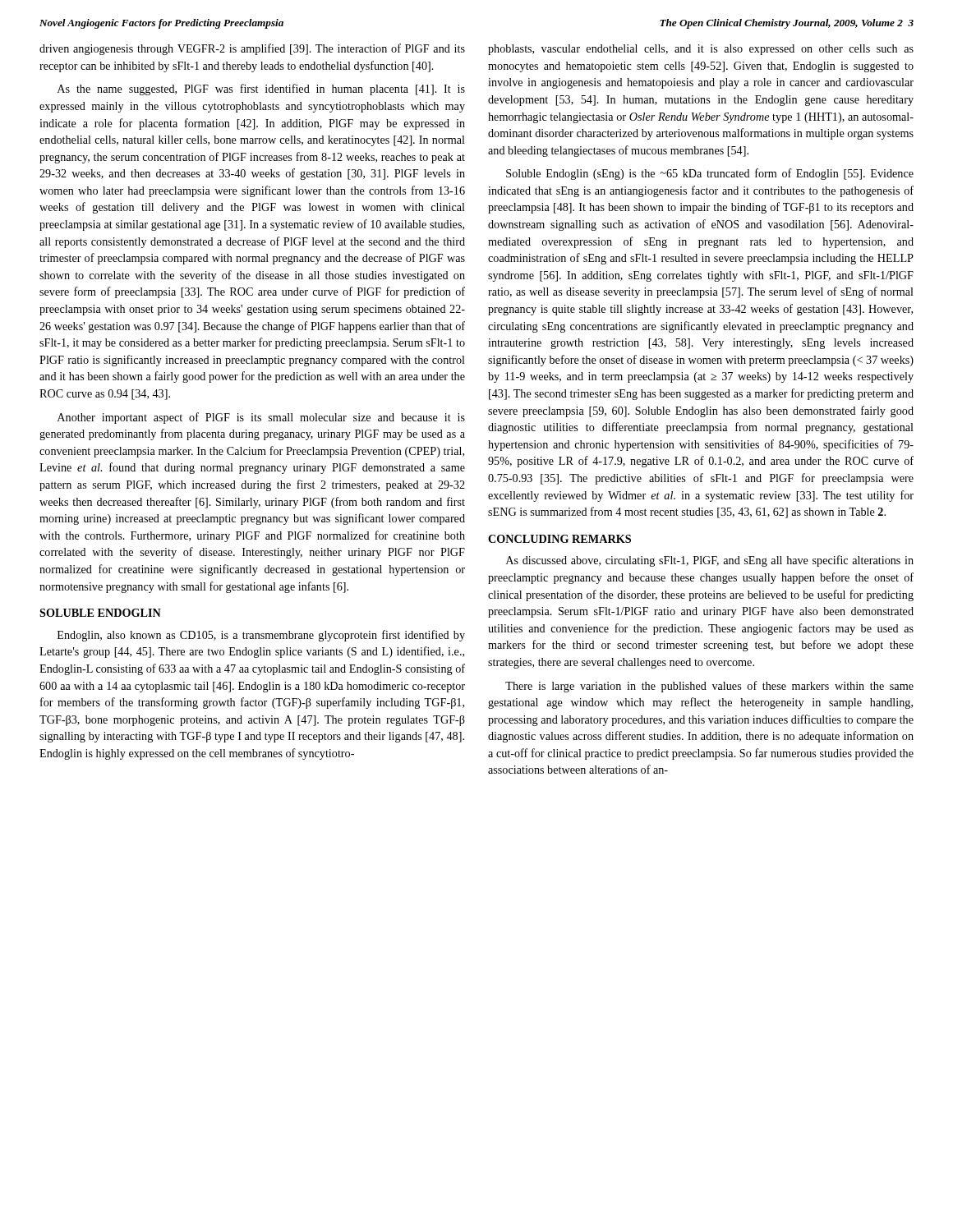Select the text starting "phoblasts, vascular endothelial cells, and it"
Image resolution: width=953 pixels, height=1232 pixels.
click(701, 100)
